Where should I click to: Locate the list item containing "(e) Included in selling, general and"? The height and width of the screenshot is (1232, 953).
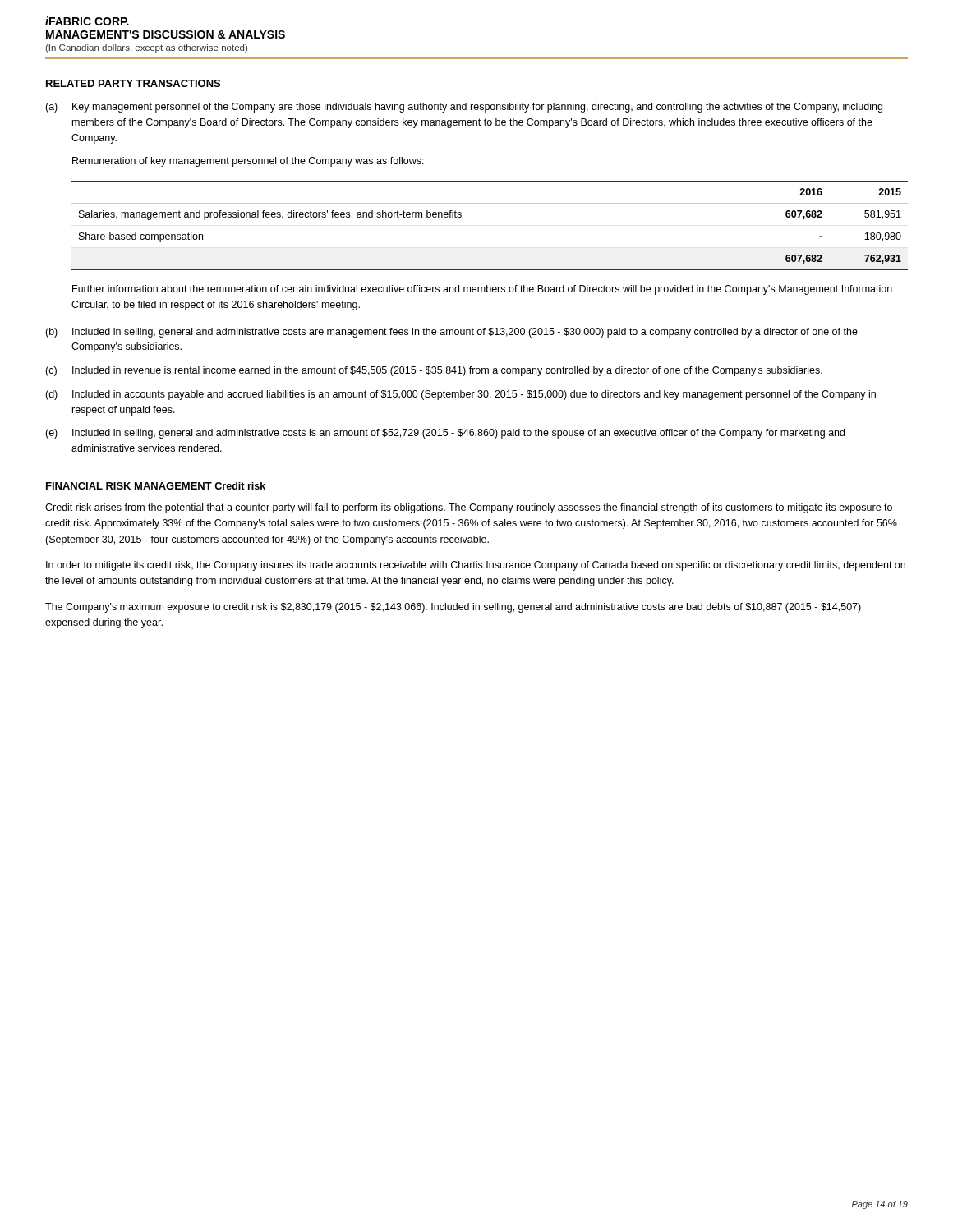tap(476, 441)
